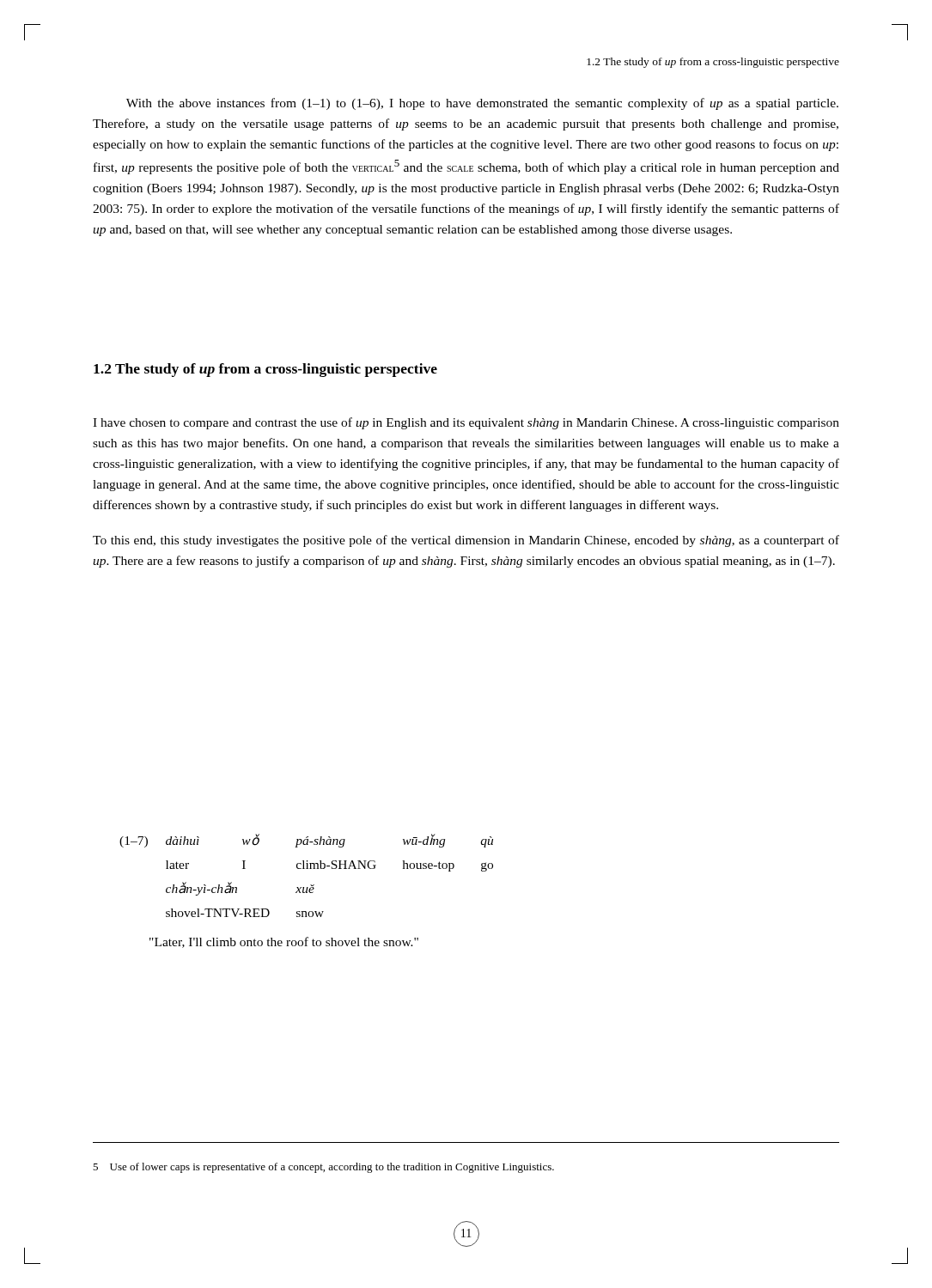Image resolution: width=932 pixels, height=1288 pixels.
Task: Point to the block beginning ""Later, I'll climb onto the"
Action: (284, 942)
